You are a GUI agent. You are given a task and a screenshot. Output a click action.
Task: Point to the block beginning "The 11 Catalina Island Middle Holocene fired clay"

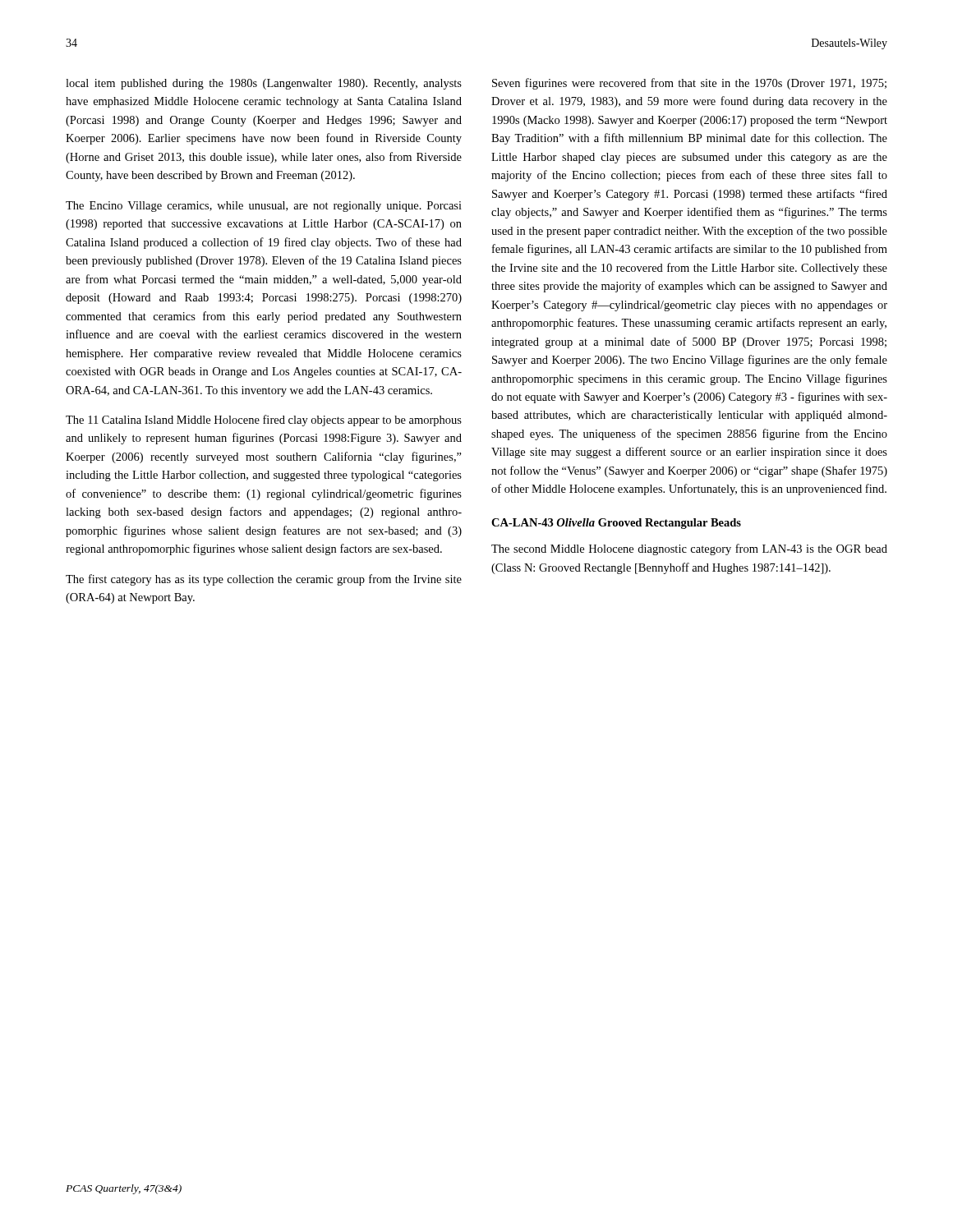tap(264, 484)
